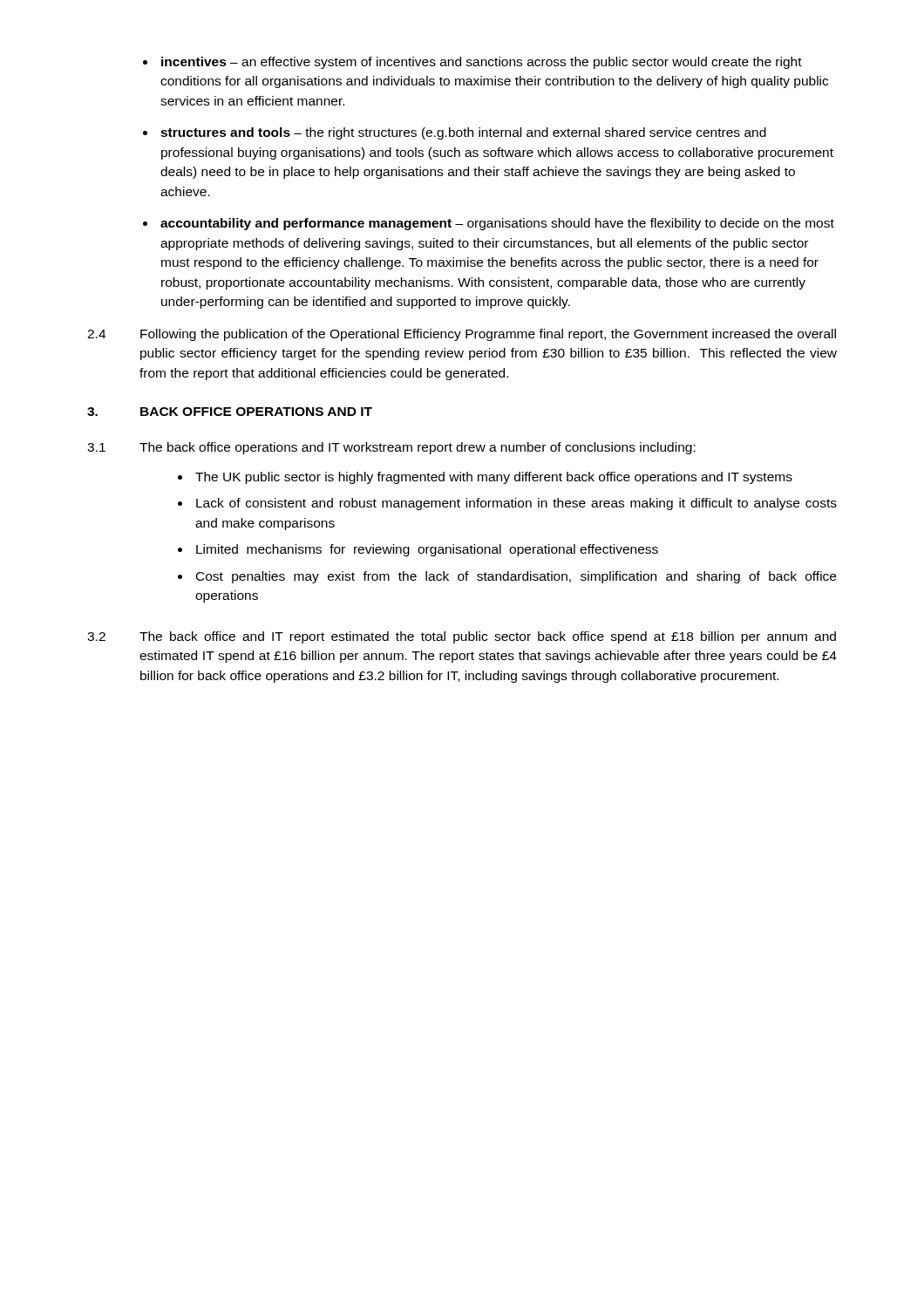924x1308 pixels.
Task: Click the passage that begins "structures and tools –"
Action: coord(497,162)
